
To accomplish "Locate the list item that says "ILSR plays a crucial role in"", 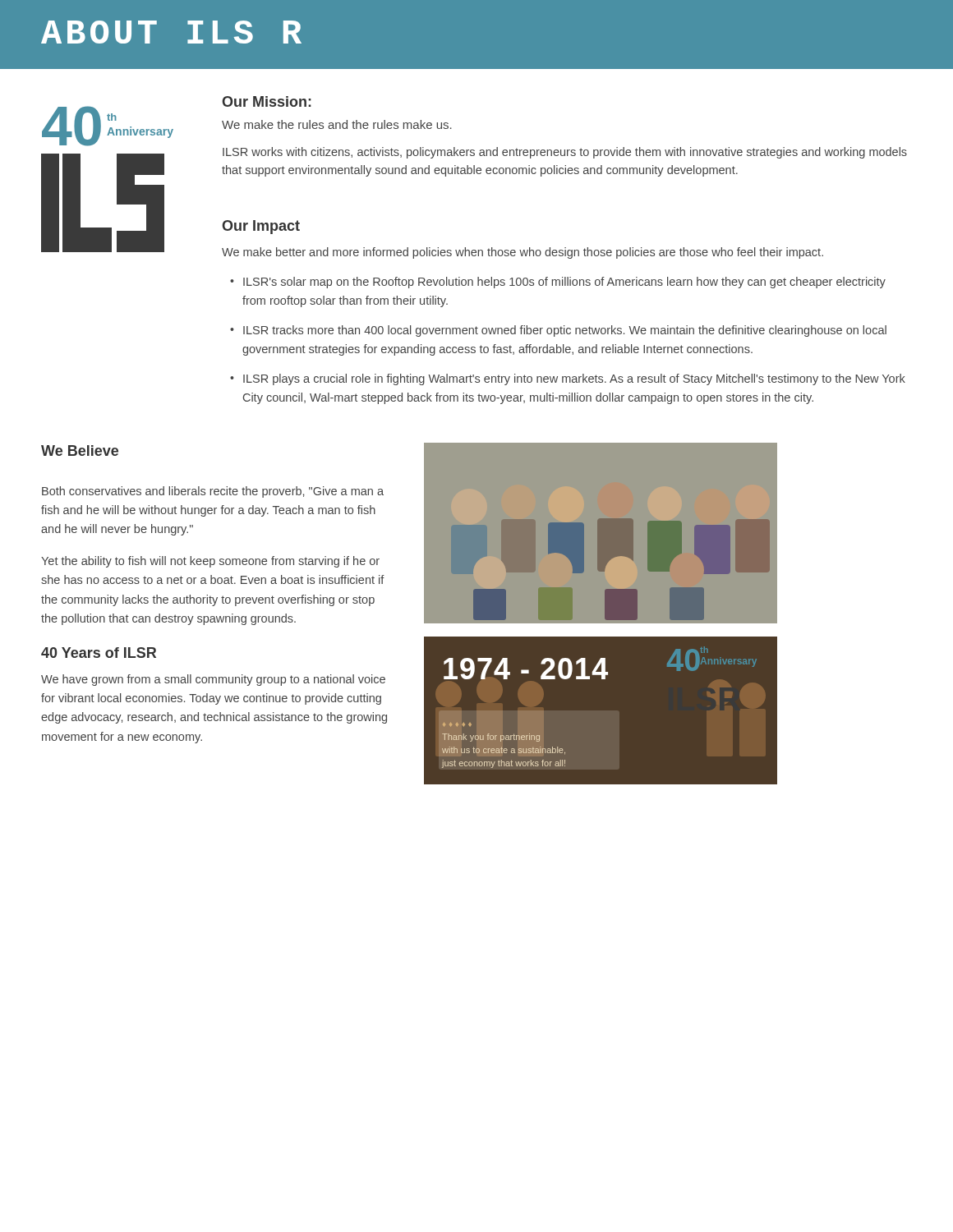I will tap(574, 388).
